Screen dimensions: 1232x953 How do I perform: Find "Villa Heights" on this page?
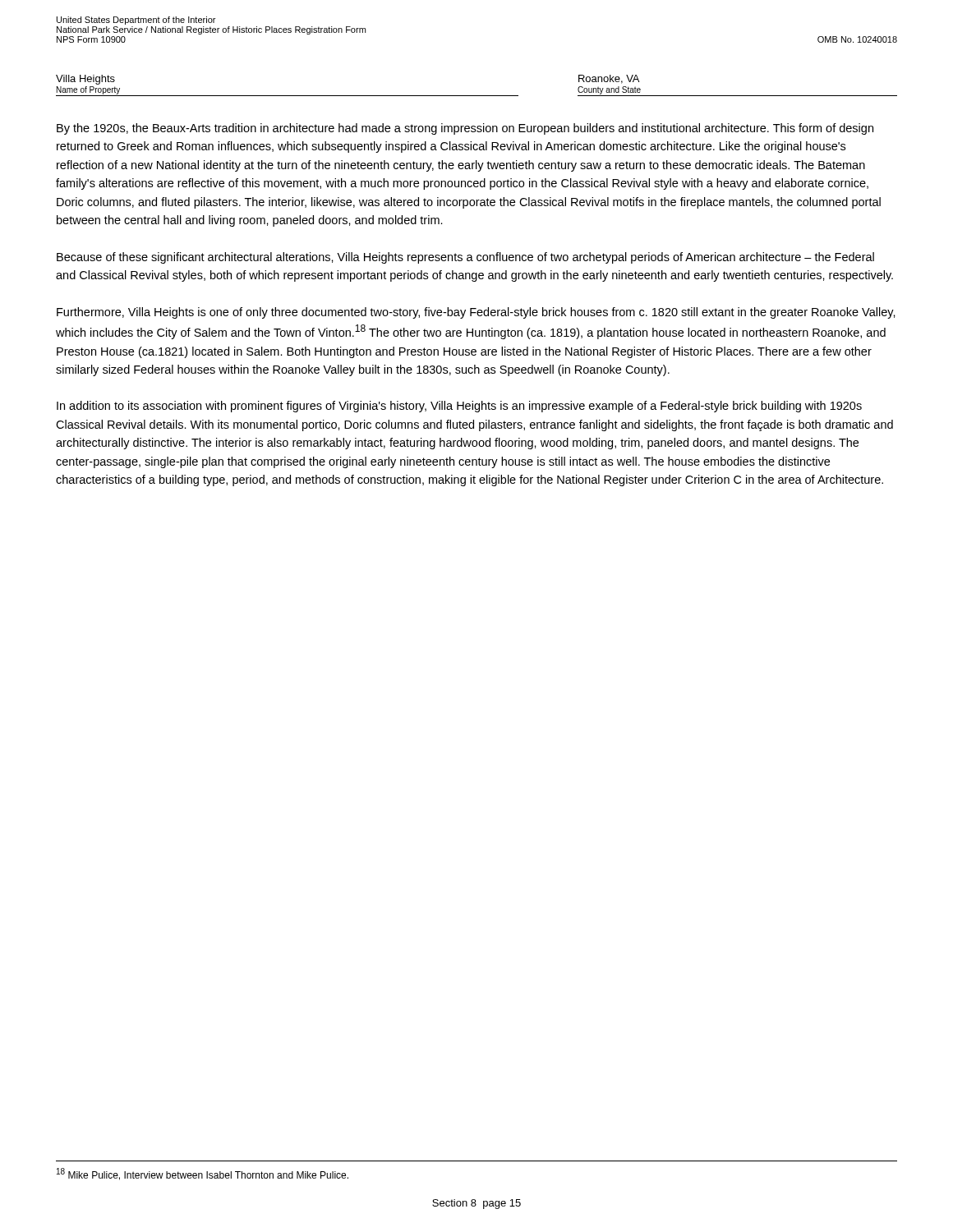coord(85,78)
